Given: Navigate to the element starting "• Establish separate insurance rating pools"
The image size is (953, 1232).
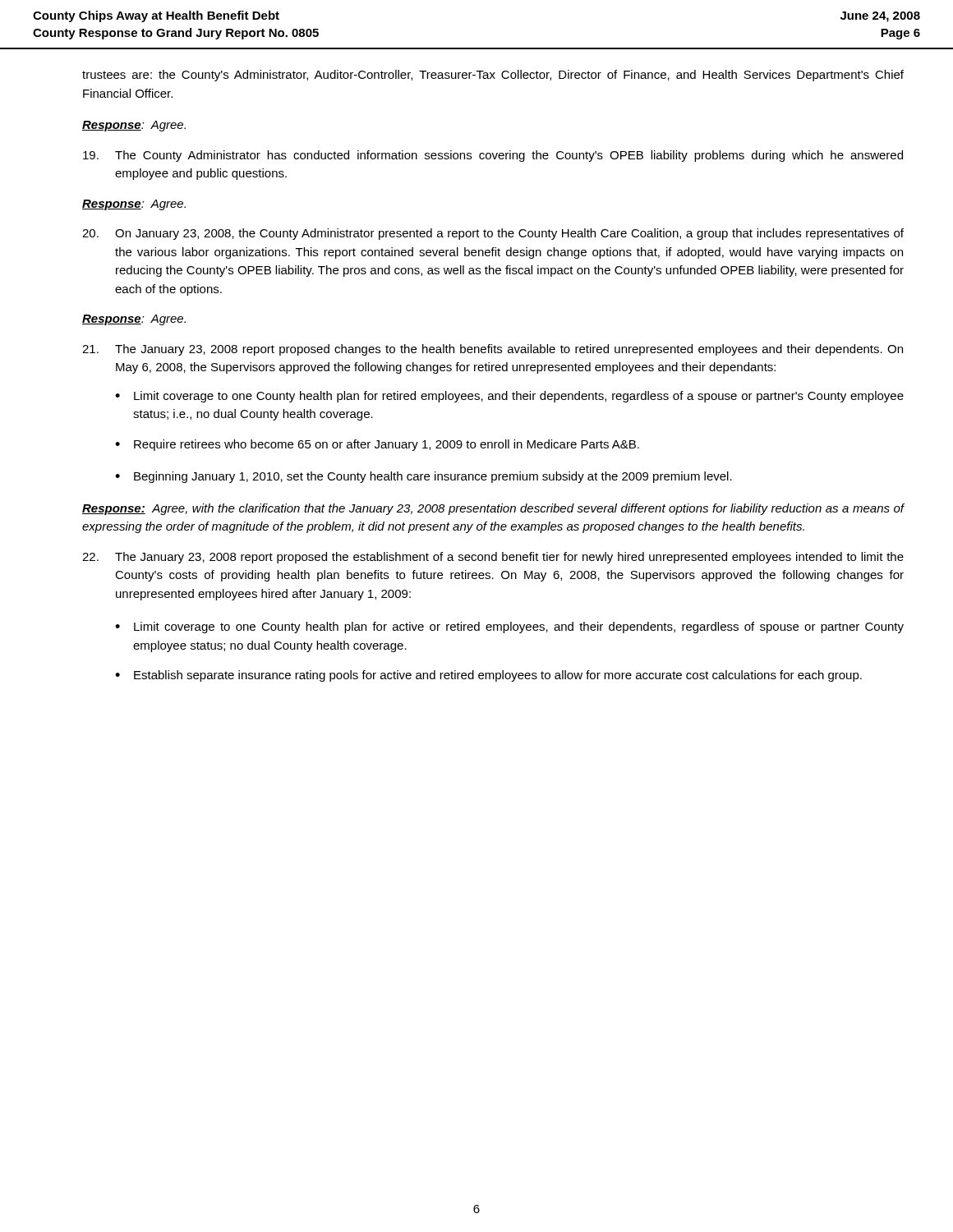Looking at the screenshot, I should click(509, 676).
